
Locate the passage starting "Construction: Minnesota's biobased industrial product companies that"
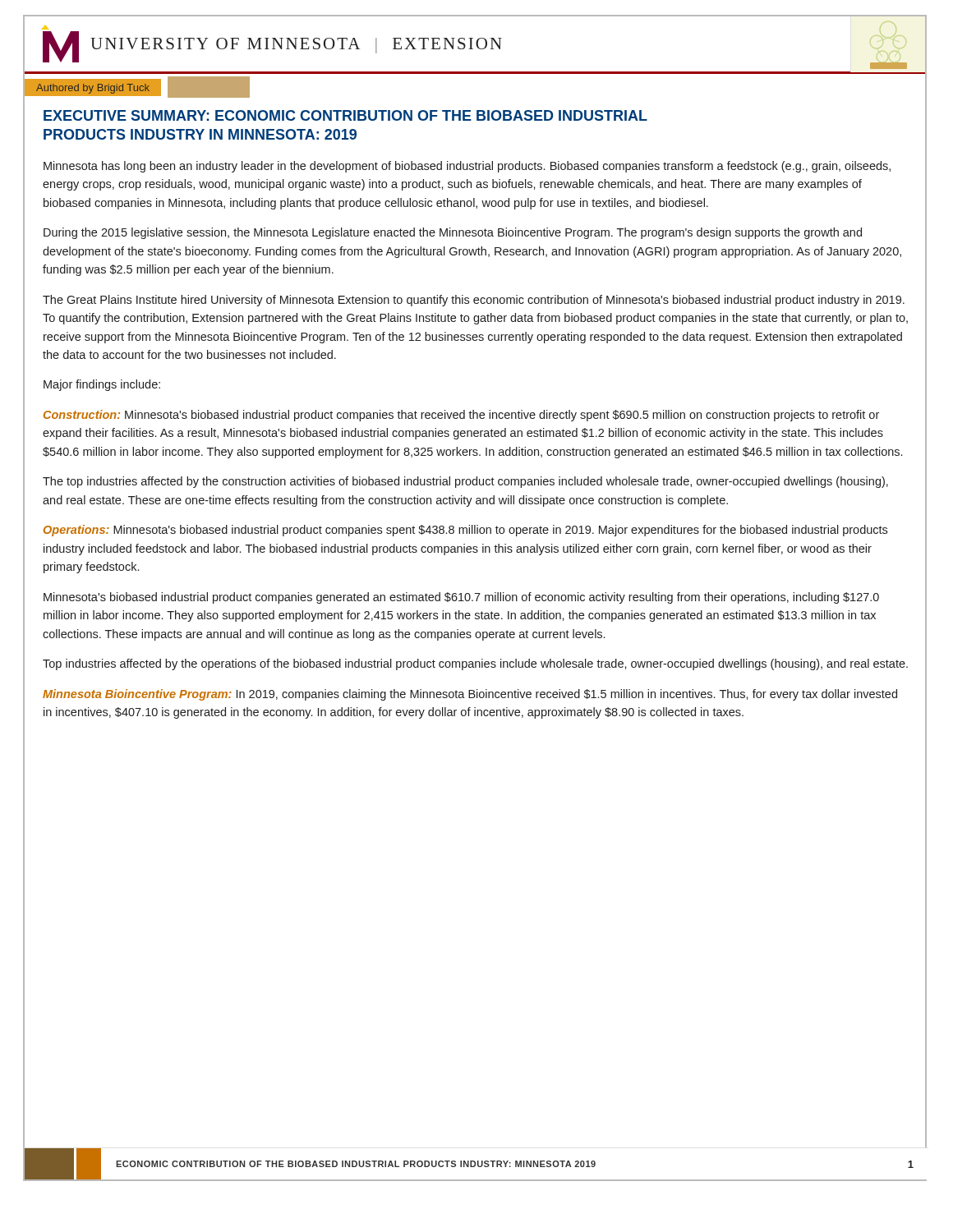coord(473,433)
